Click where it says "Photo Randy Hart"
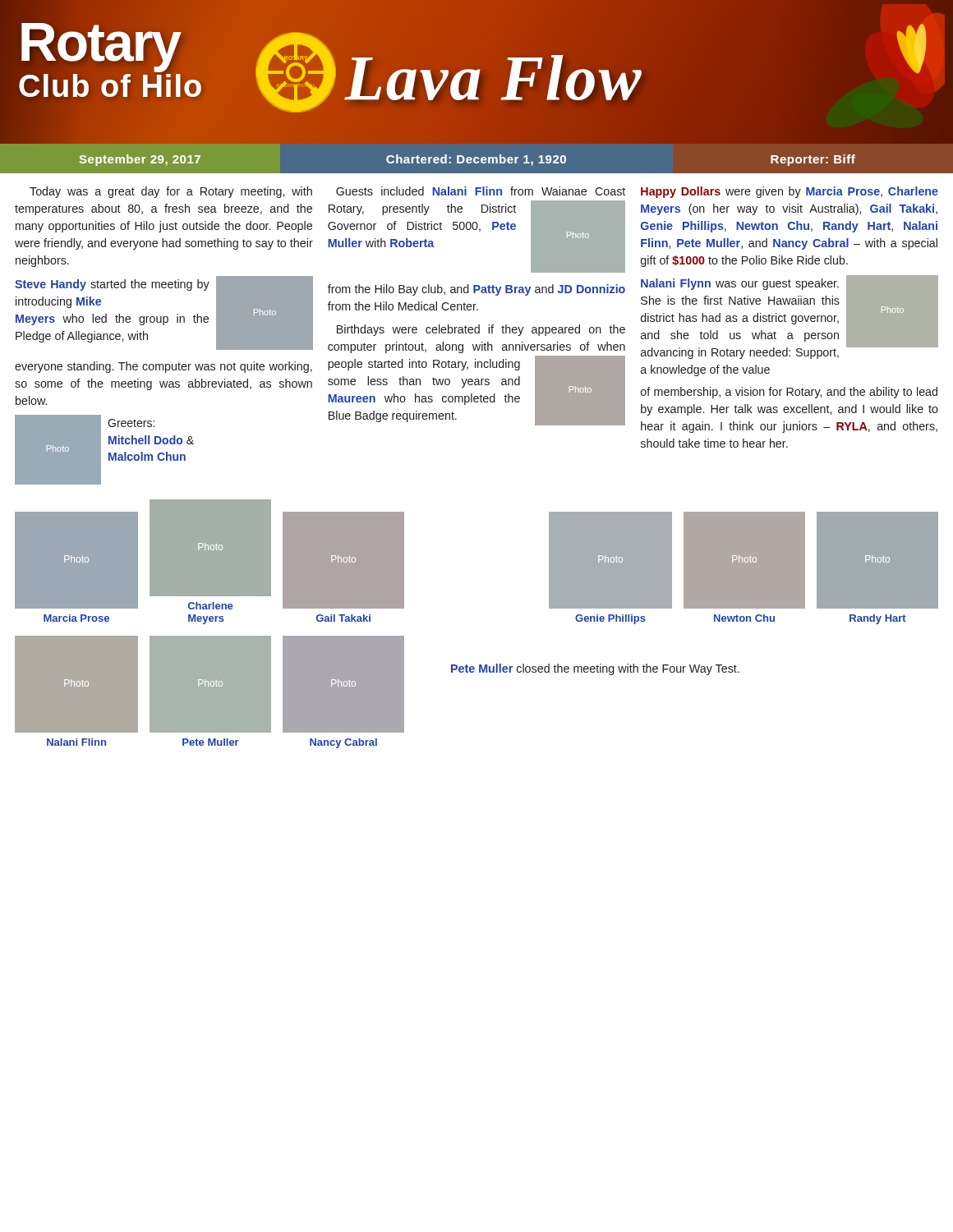 877,568
